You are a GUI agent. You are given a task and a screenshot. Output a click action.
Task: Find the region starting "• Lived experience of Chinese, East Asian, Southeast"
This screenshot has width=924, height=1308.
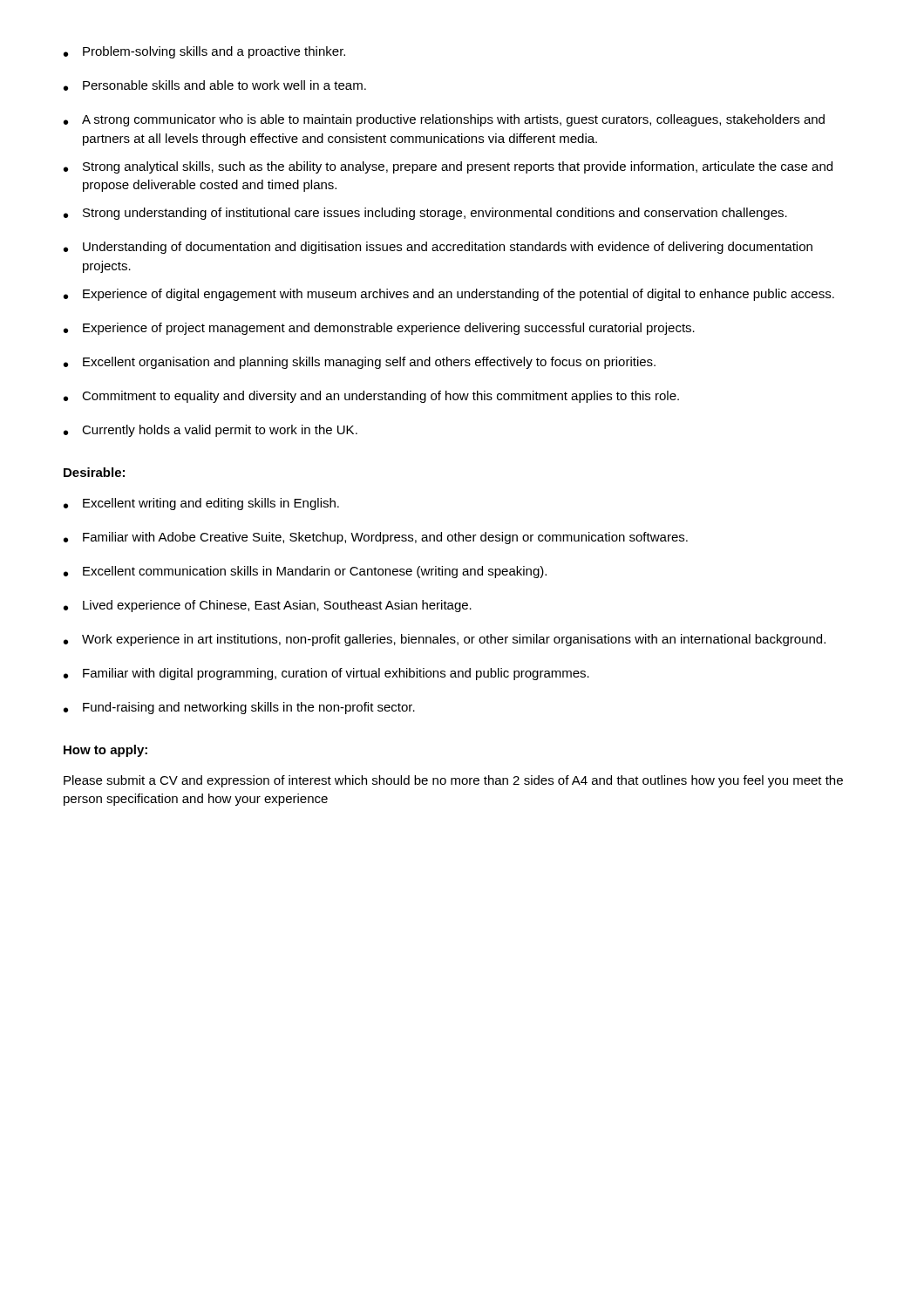(267, 608)
